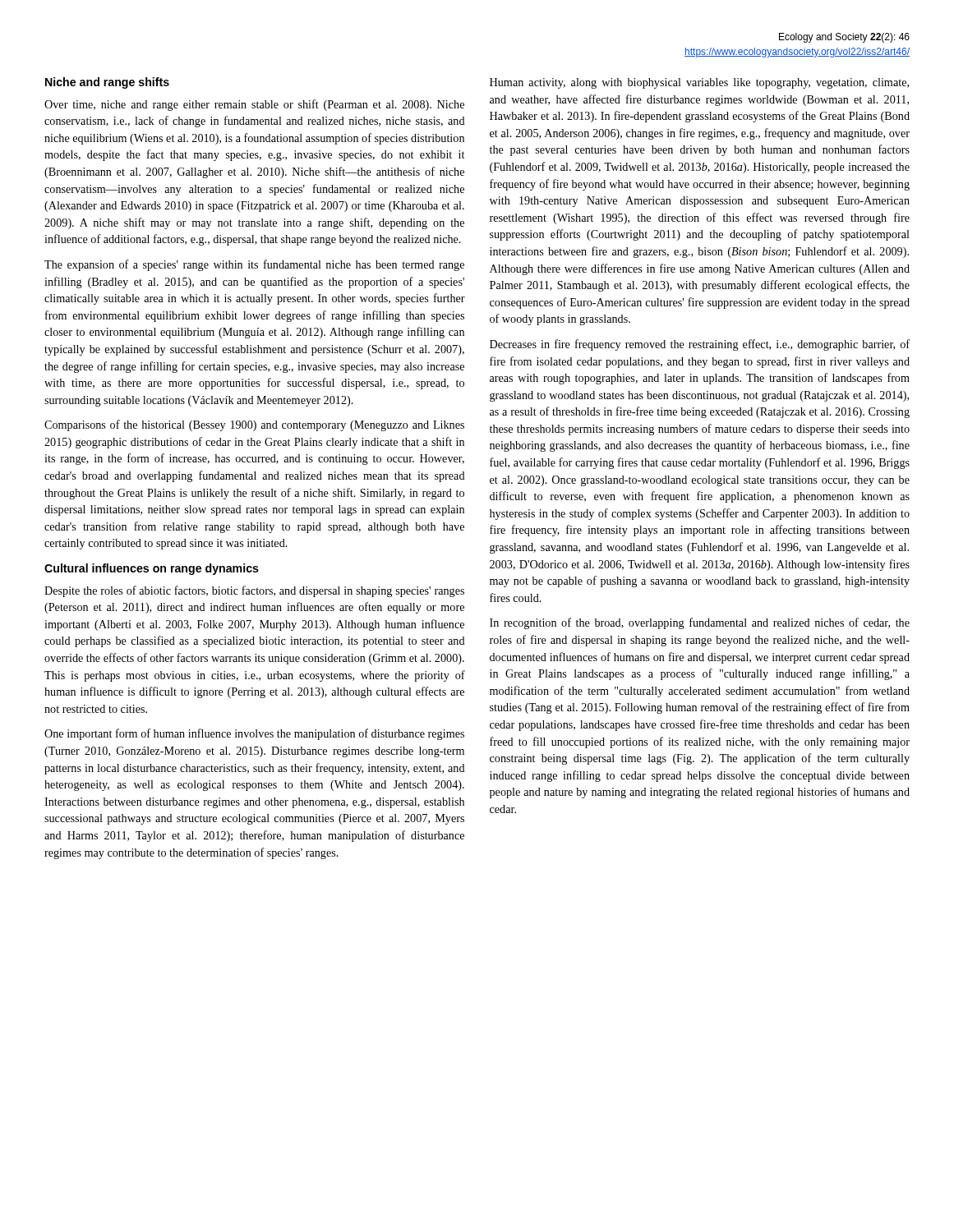This screenshot has height=1232, width=954.
Task: Find the text starting "The expansion of a species'"
Action: point(255,332)
